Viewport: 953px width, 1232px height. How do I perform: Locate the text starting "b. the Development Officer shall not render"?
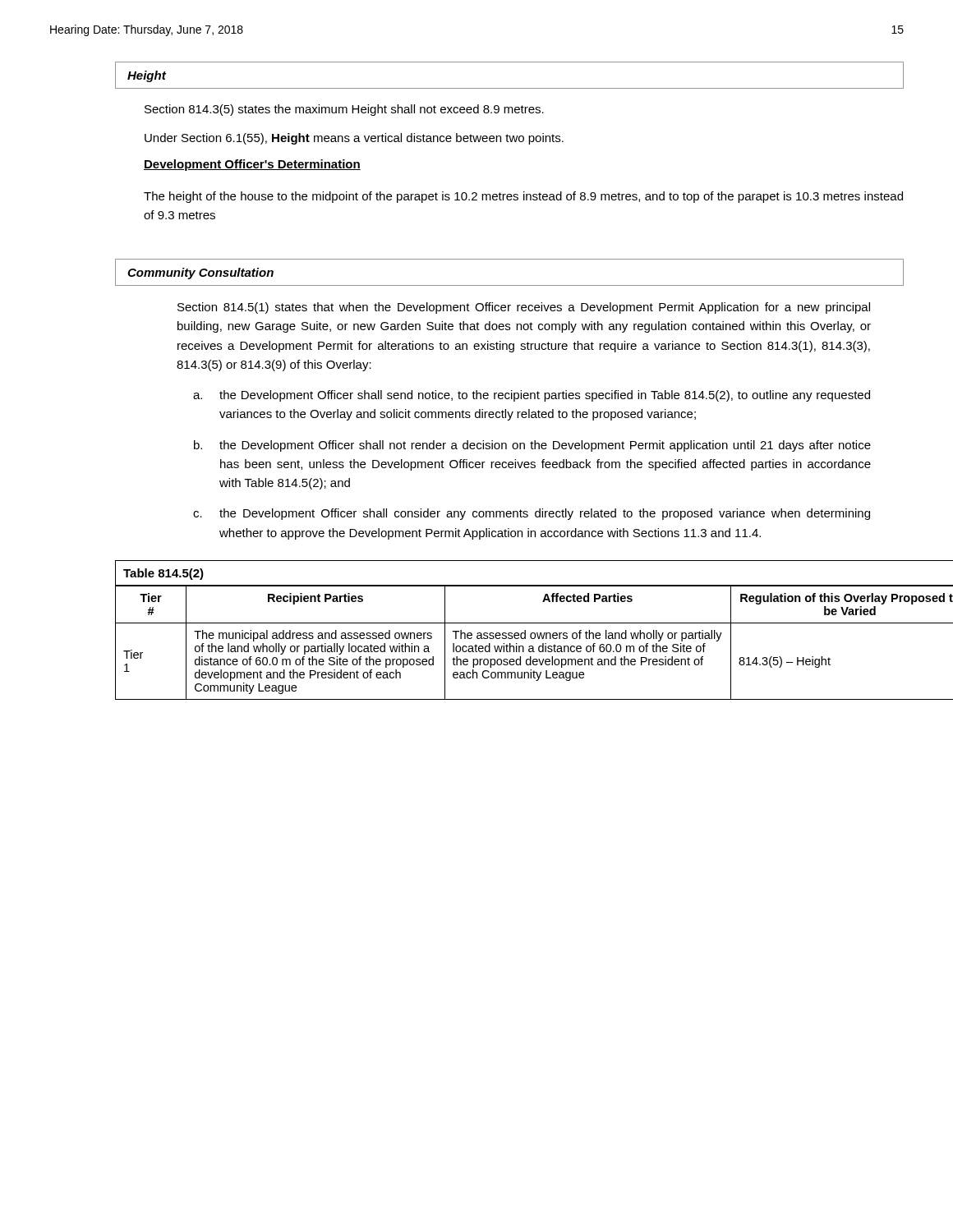532,464
